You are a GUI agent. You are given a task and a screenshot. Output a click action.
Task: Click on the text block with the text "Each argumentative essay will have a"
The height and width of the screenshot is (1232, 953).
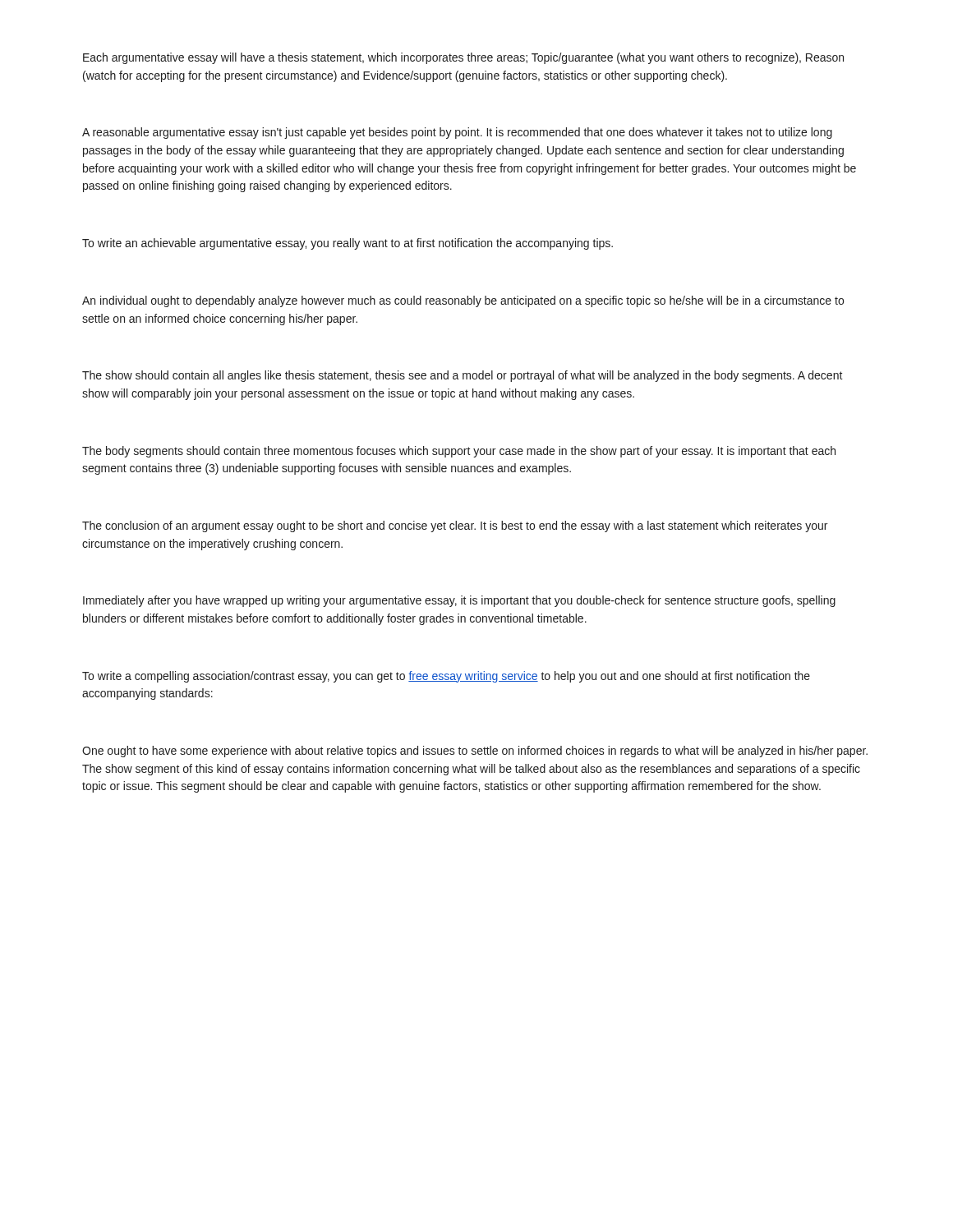pyautogui.click(x=463, y=66)
